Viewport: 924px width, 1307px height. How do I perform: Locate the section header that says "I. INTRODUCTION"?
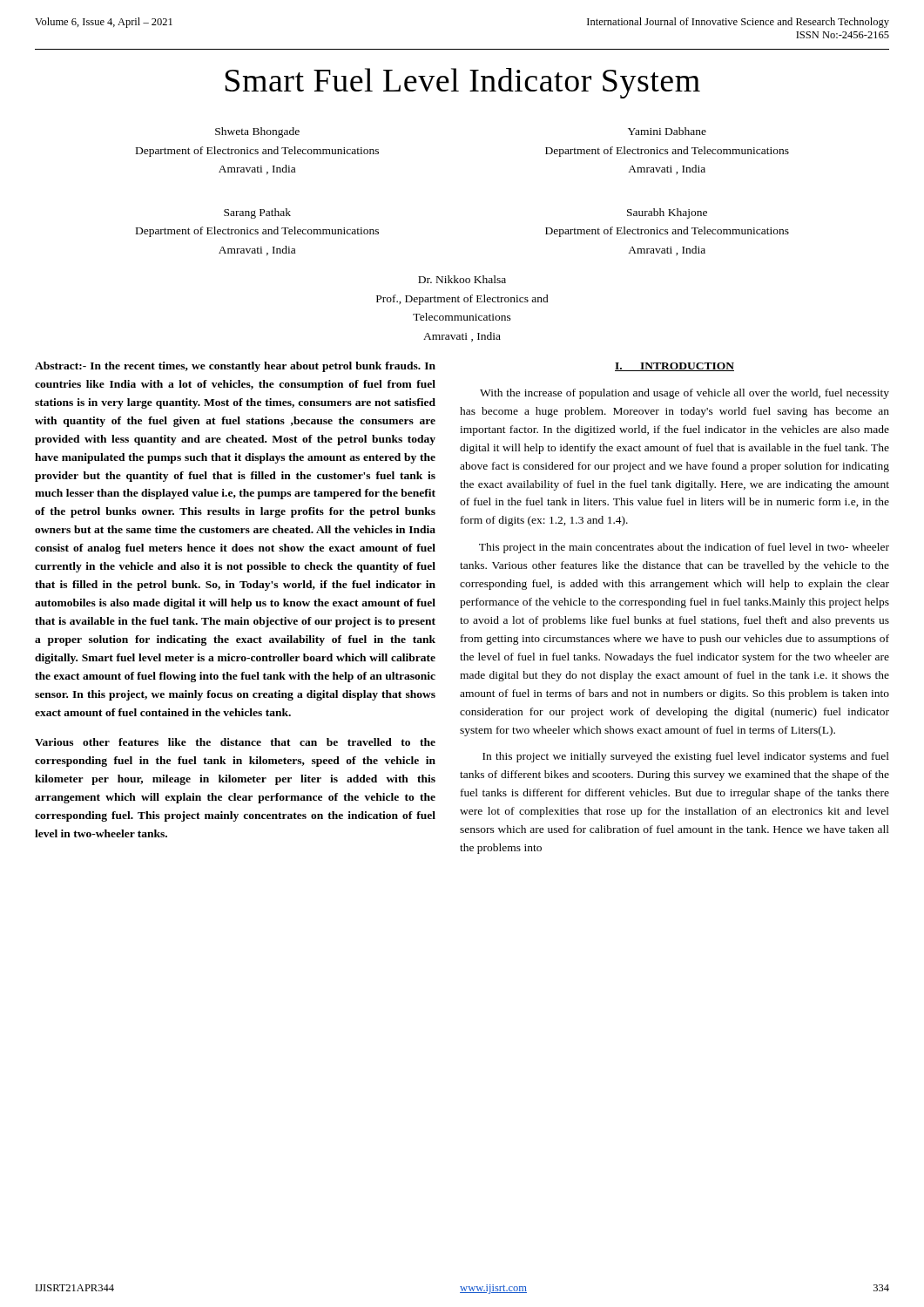click(675, 366)
